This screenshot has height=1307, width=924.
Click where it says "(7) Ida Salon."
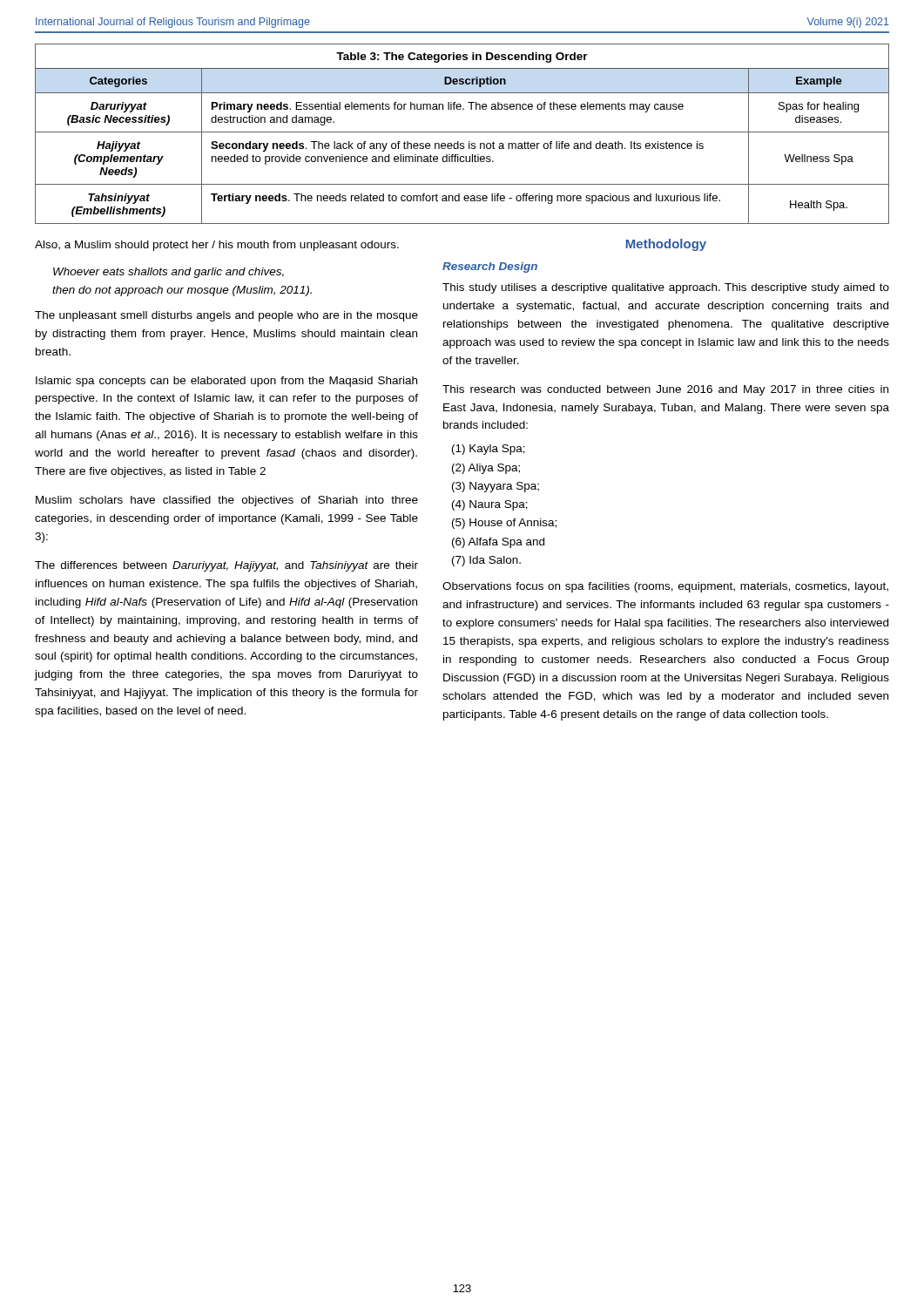pyautogui.click(x=486, y=560)
